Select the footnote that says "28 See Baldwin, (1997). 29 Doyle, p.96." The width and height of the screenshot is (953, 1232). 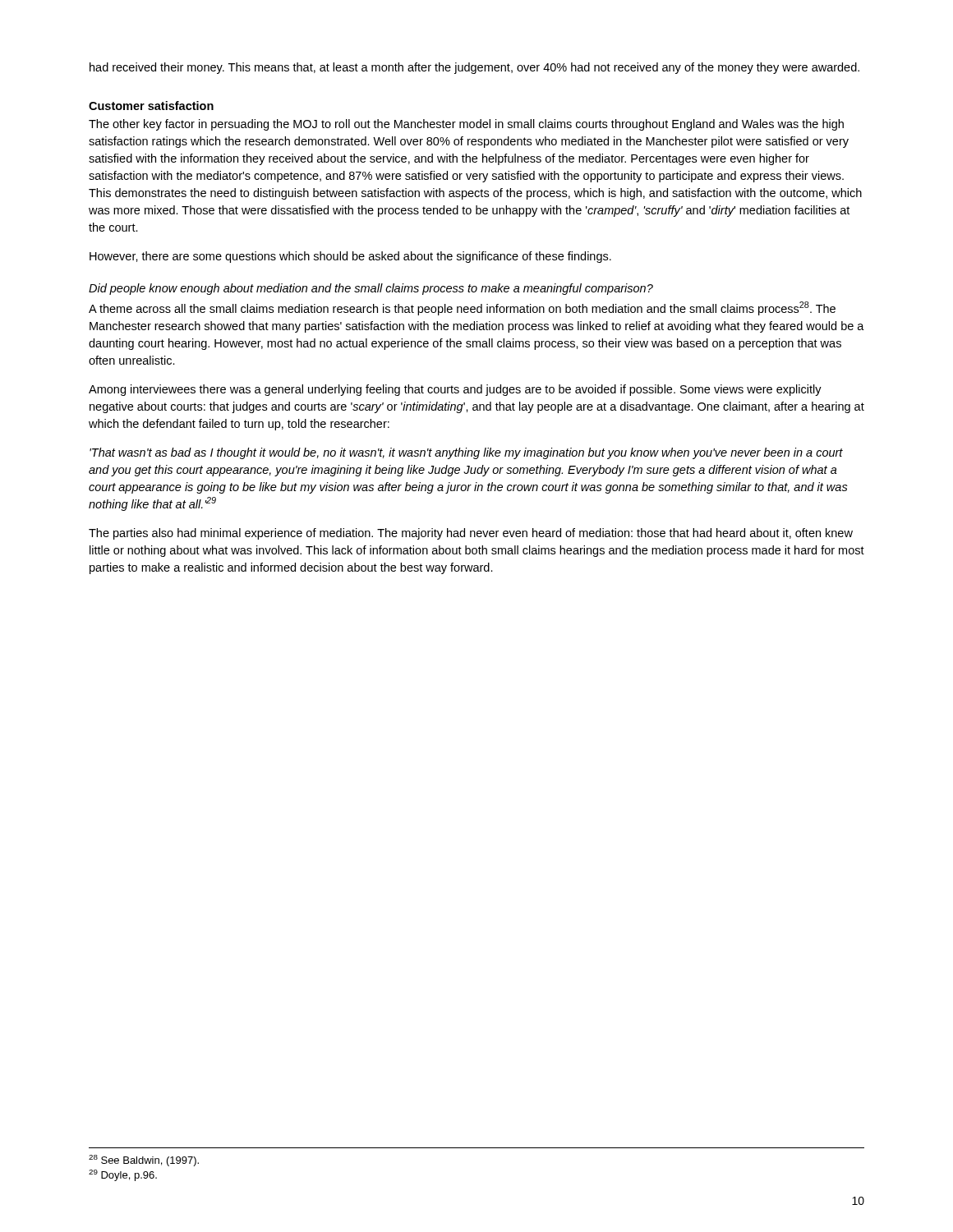click(144, 1166)
